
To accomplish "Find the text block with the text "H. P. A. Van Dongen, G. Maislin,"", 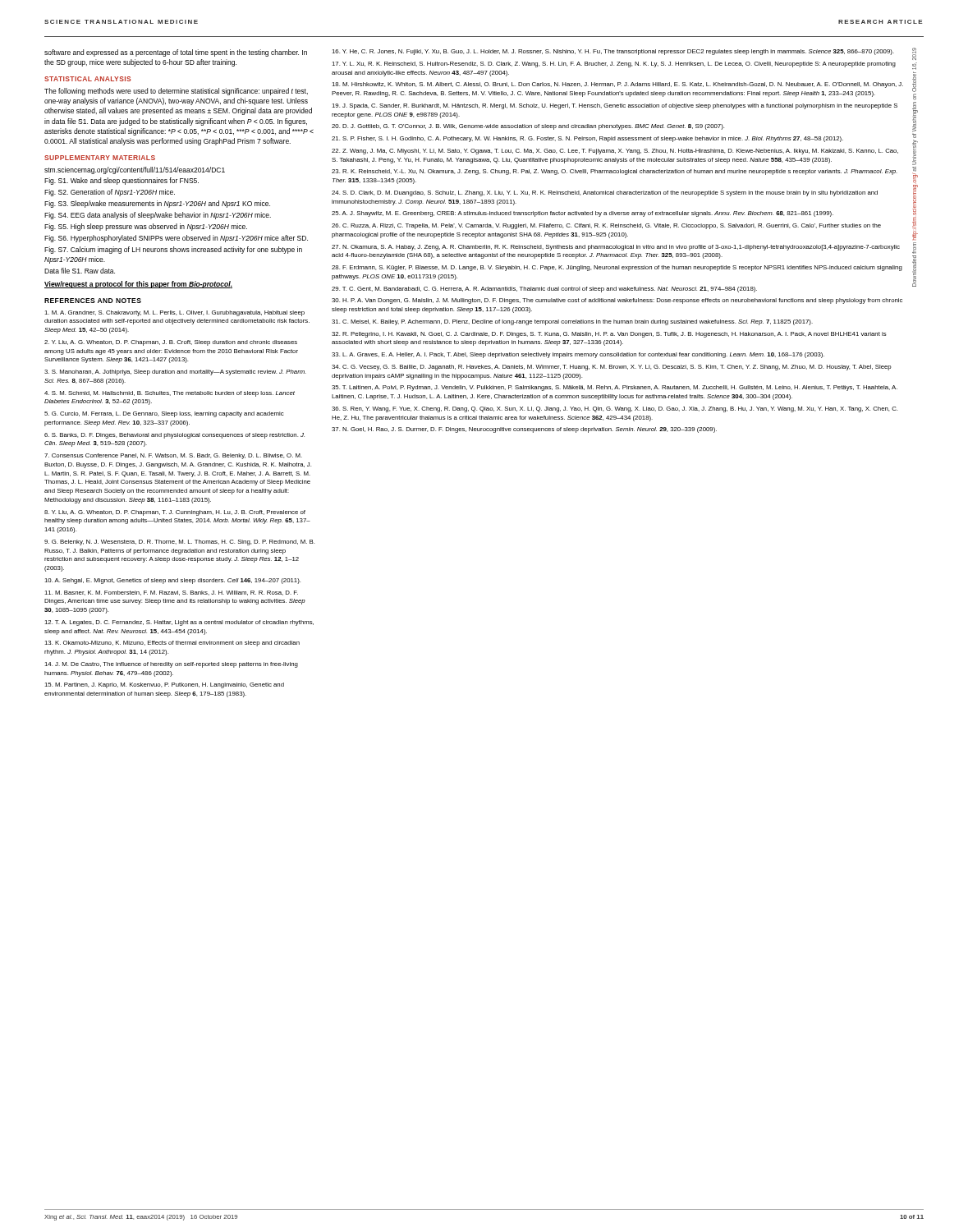I will (617, 305).
